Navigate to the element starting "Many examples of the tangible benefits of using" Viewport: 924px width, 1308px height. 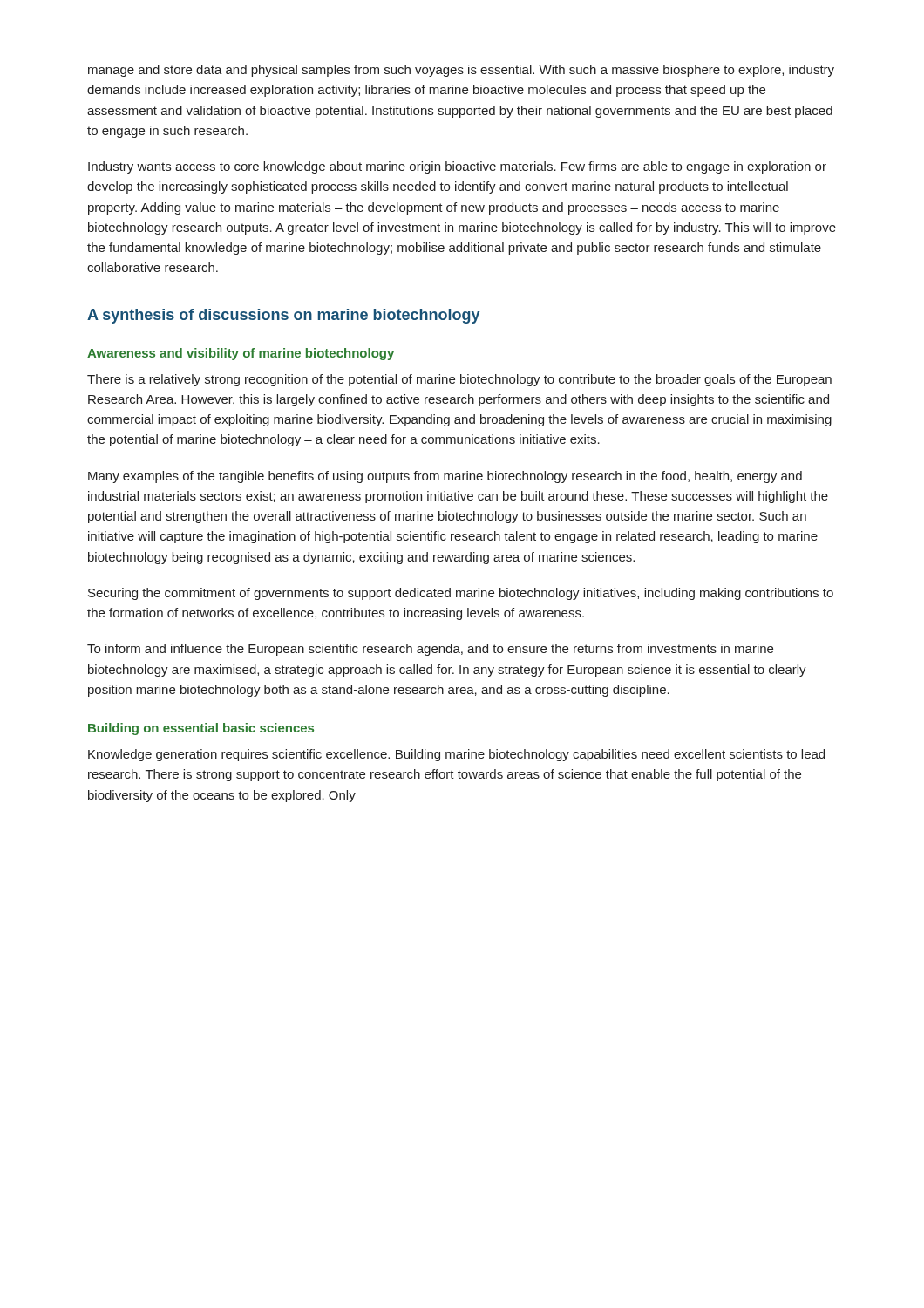click(458, 516)
